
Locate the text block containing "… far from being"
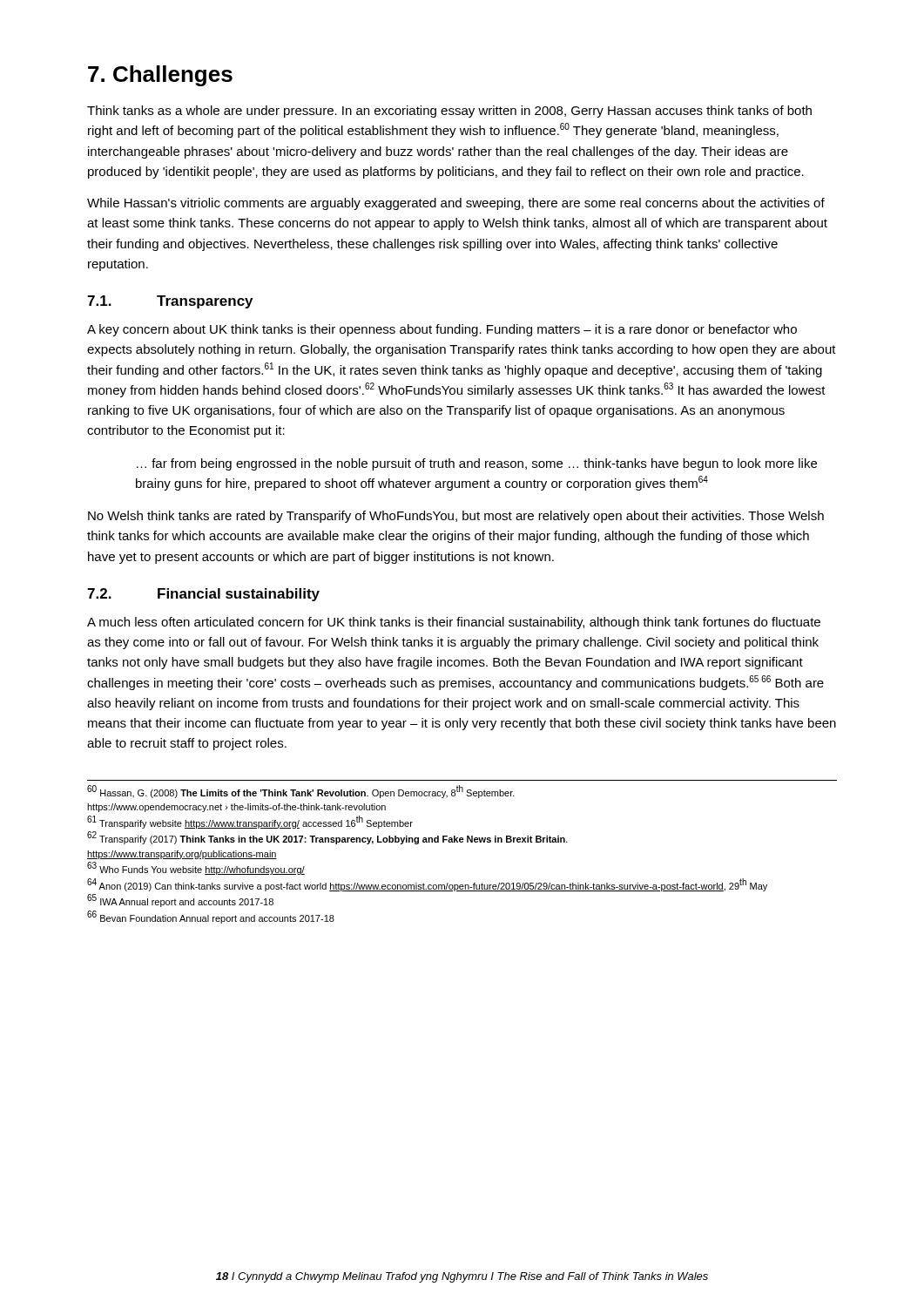coord(486,473)
